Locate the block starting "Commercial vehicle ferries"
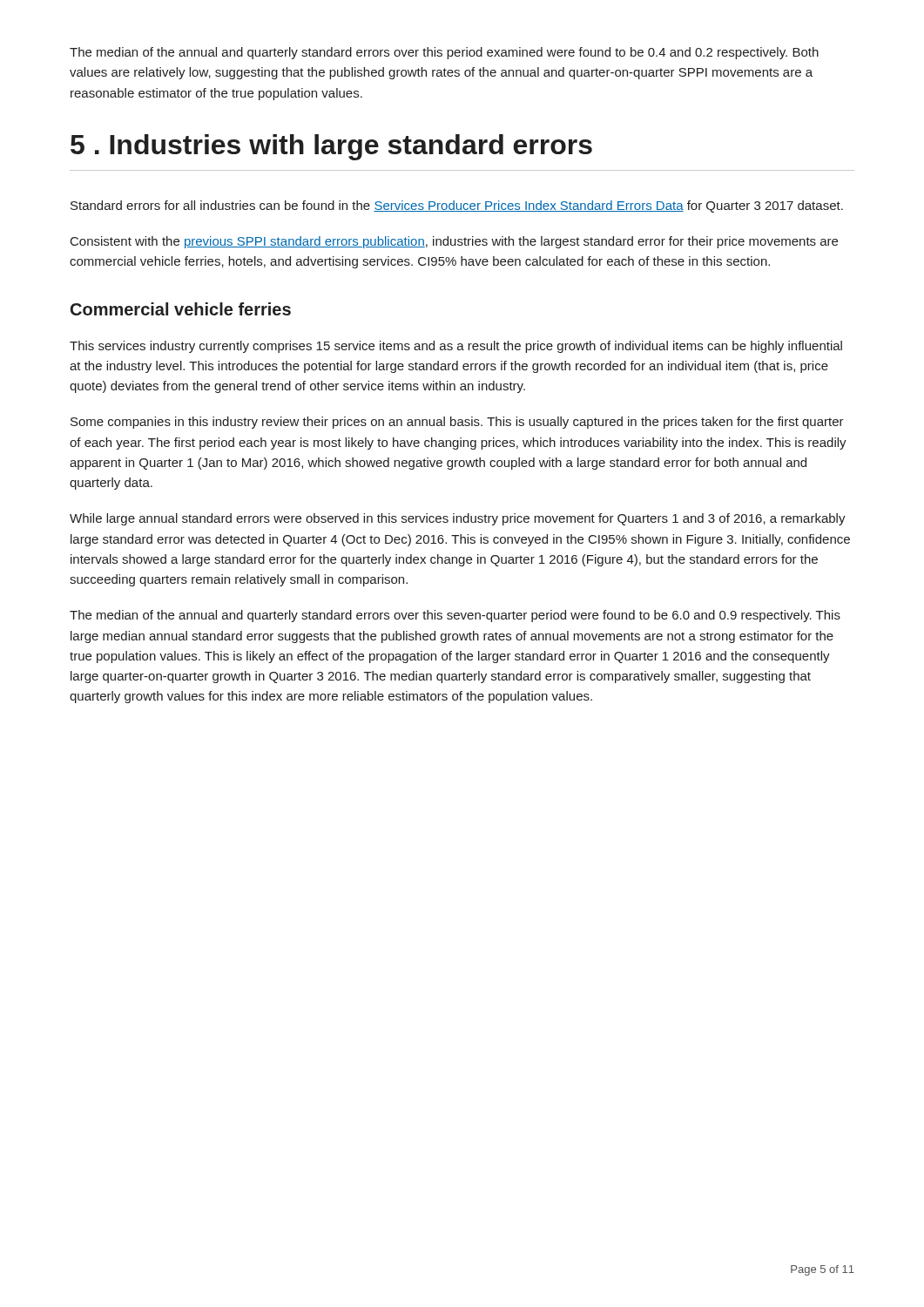 pyautogui.click(x=181, y=309)
